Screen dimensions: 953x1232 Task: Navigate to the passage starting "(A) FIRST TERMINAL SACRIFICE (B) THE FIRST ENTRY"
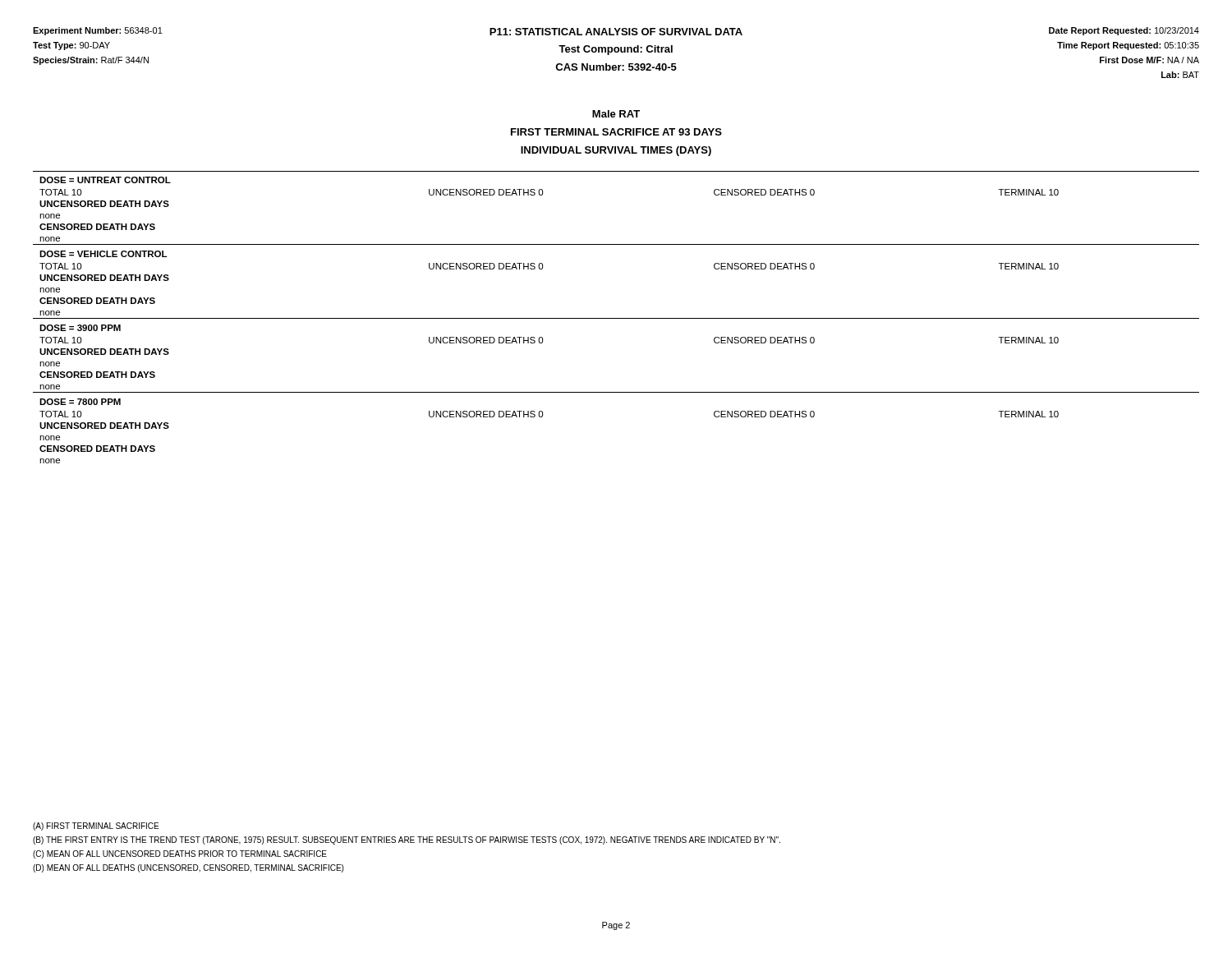pyautogui.click(x=407, y=847)
